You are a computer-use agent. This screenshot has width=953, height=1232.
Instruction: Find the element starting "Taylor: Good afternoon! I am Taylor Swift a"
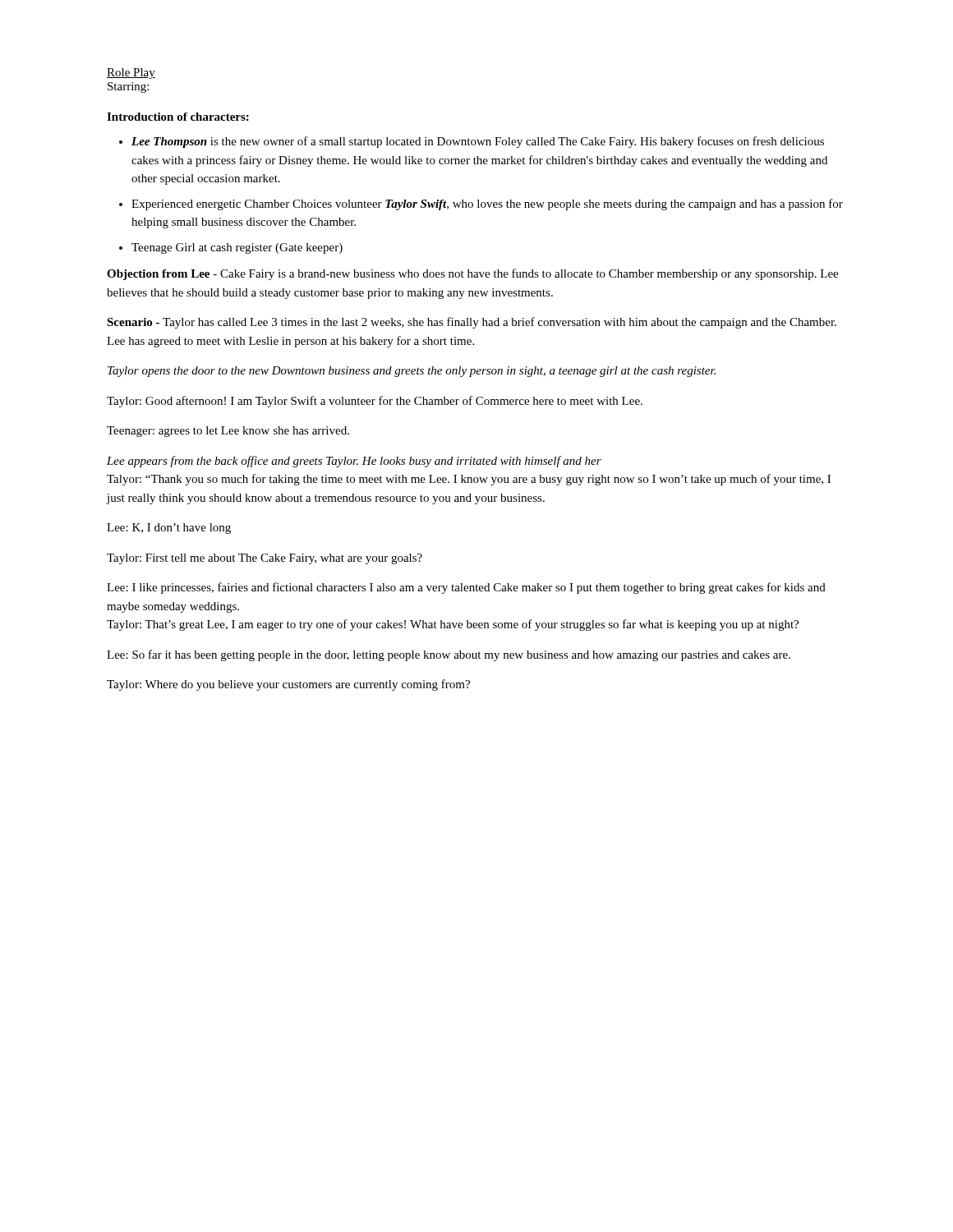tap(375, 400)
